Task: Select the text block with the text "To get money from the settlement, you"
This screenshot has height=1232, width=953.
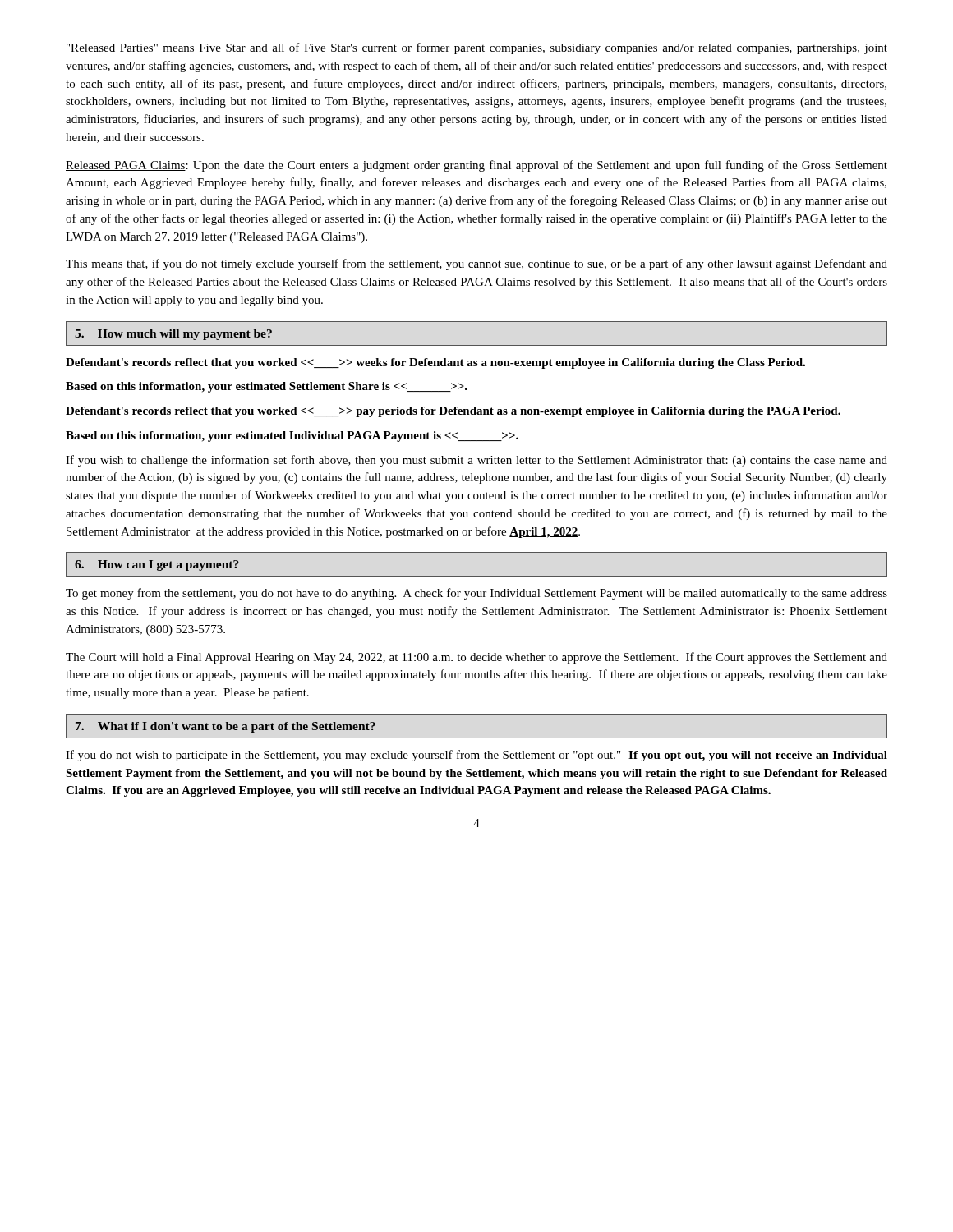Action: point(476,611)
